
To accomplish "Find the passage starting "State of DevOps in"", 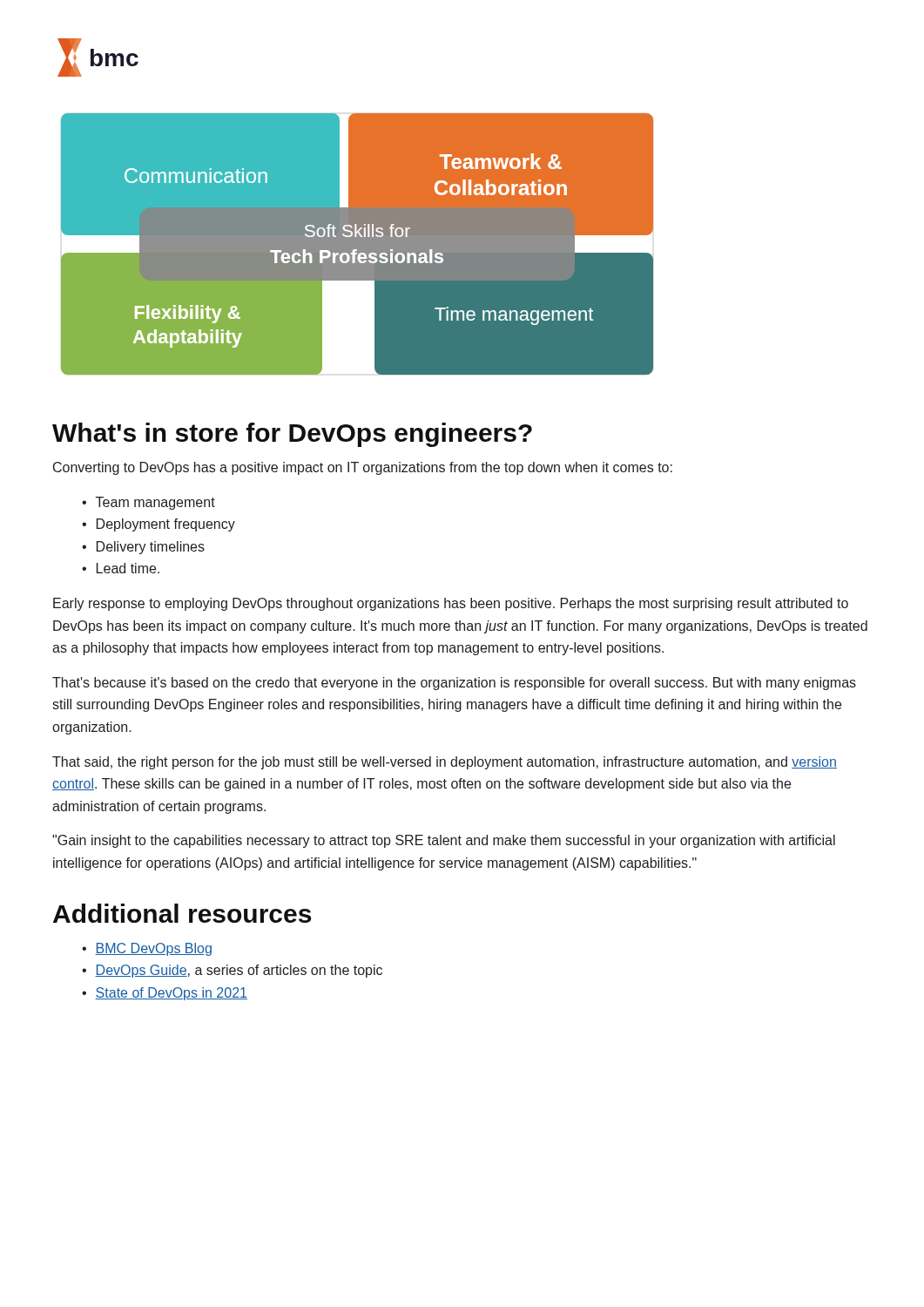I will pyautogui.click(x=171, y=993).
